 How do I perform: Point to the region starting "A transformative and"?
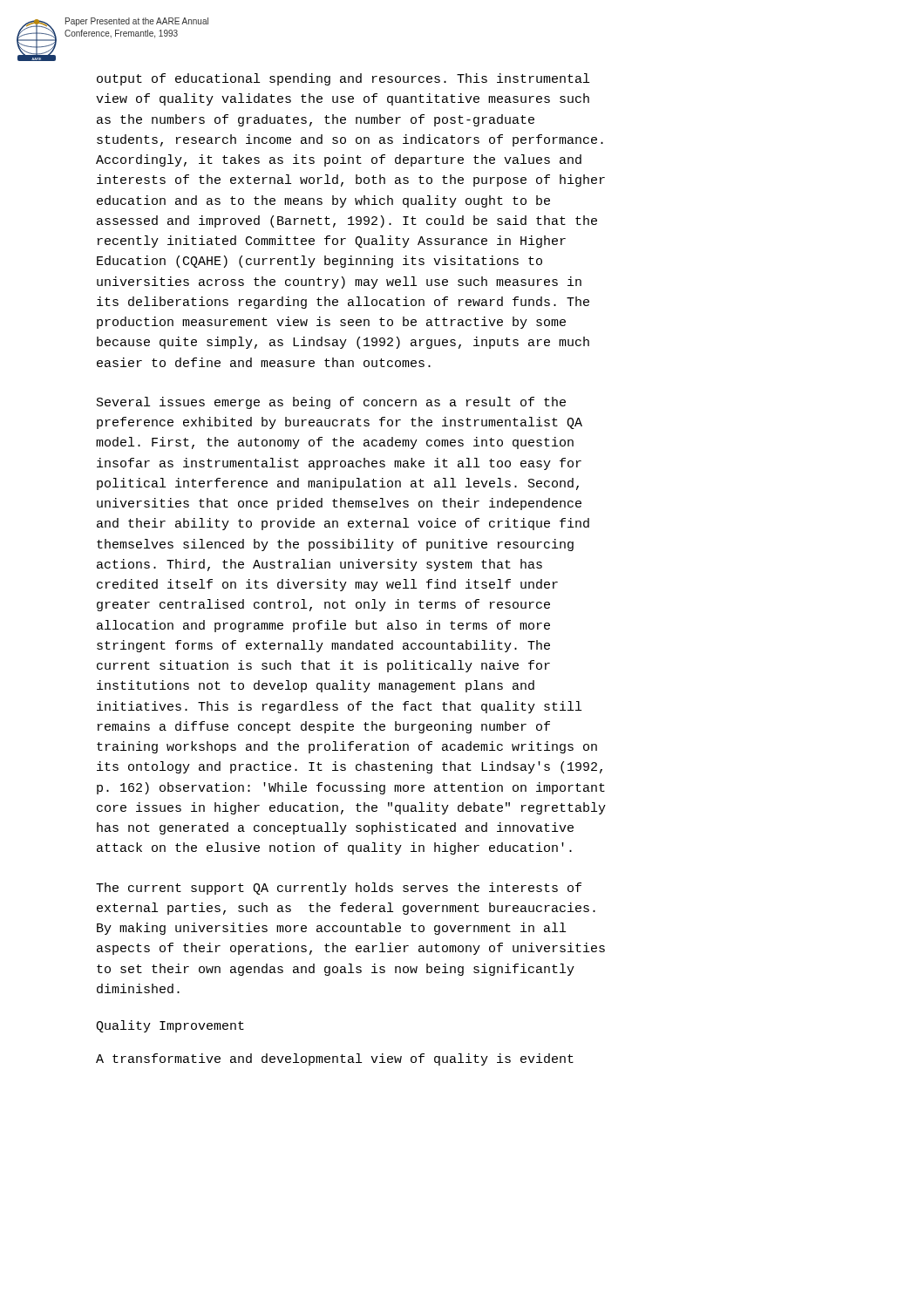[335, 1060]
